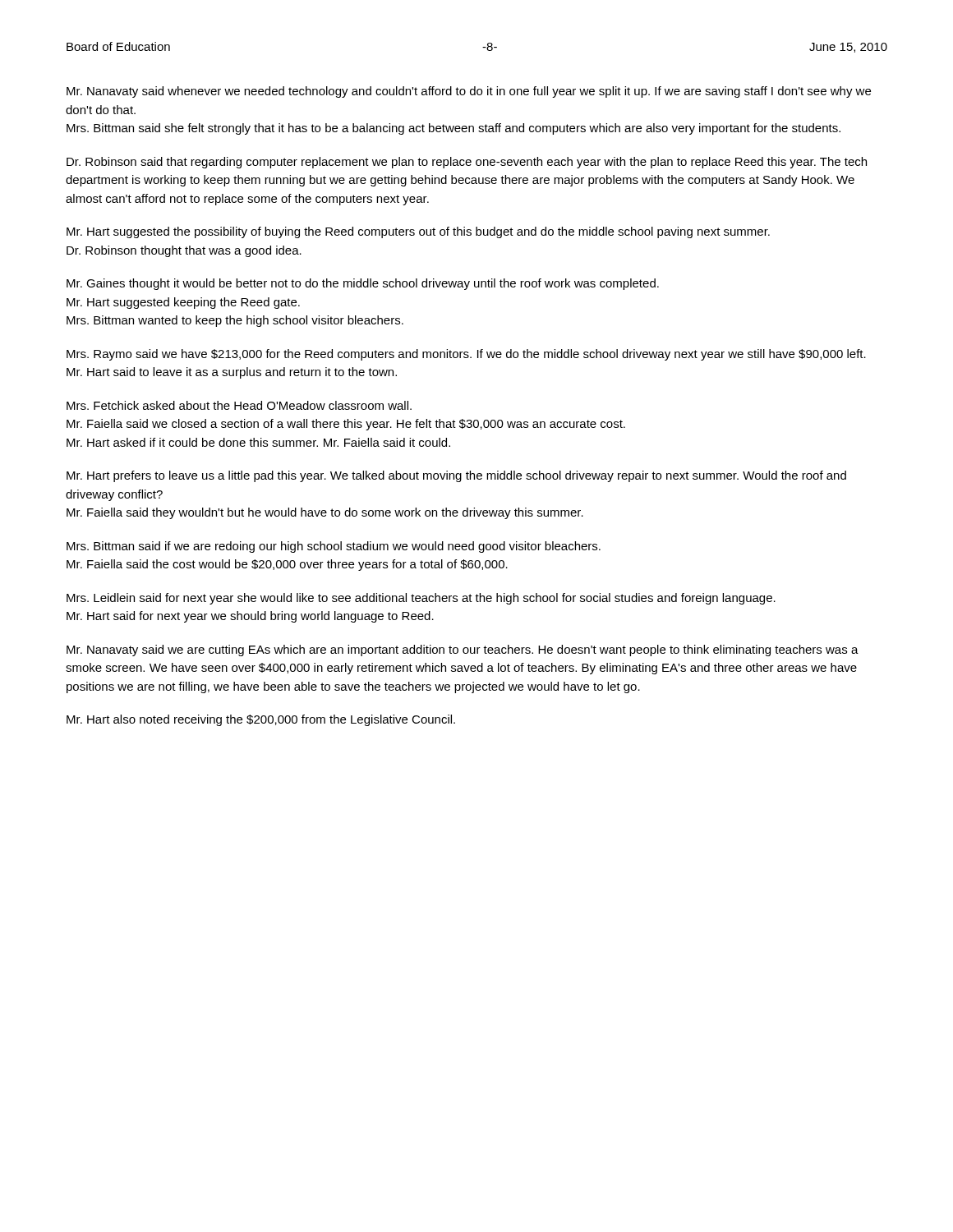Image resolution: width=953 pixels, height=1232 pixels.
Task: Select the text block containing "Mr. Hart prefers"
Action: [456, 476]
